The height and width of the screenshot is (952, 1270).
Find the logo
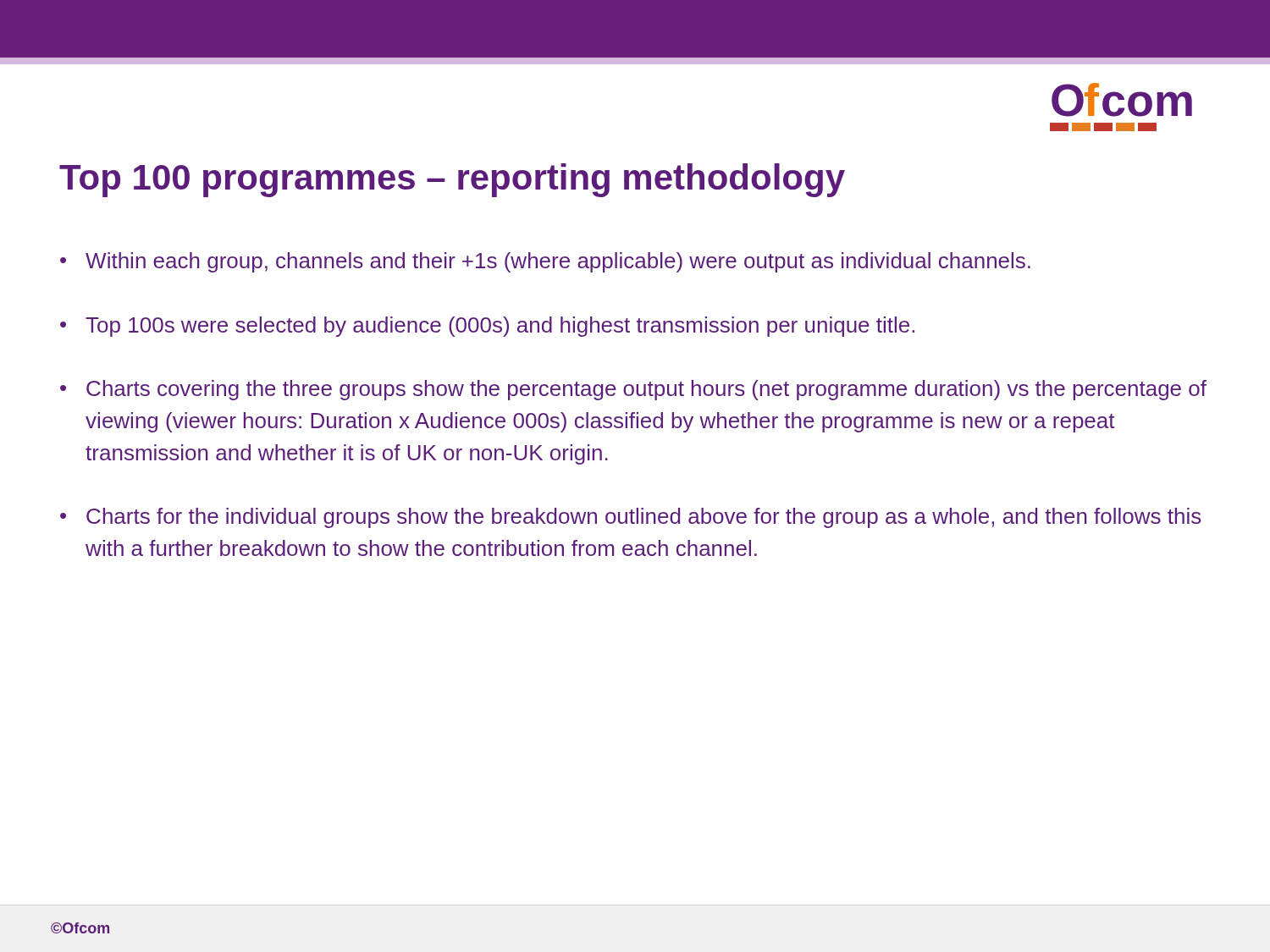tap(1135, 106)
